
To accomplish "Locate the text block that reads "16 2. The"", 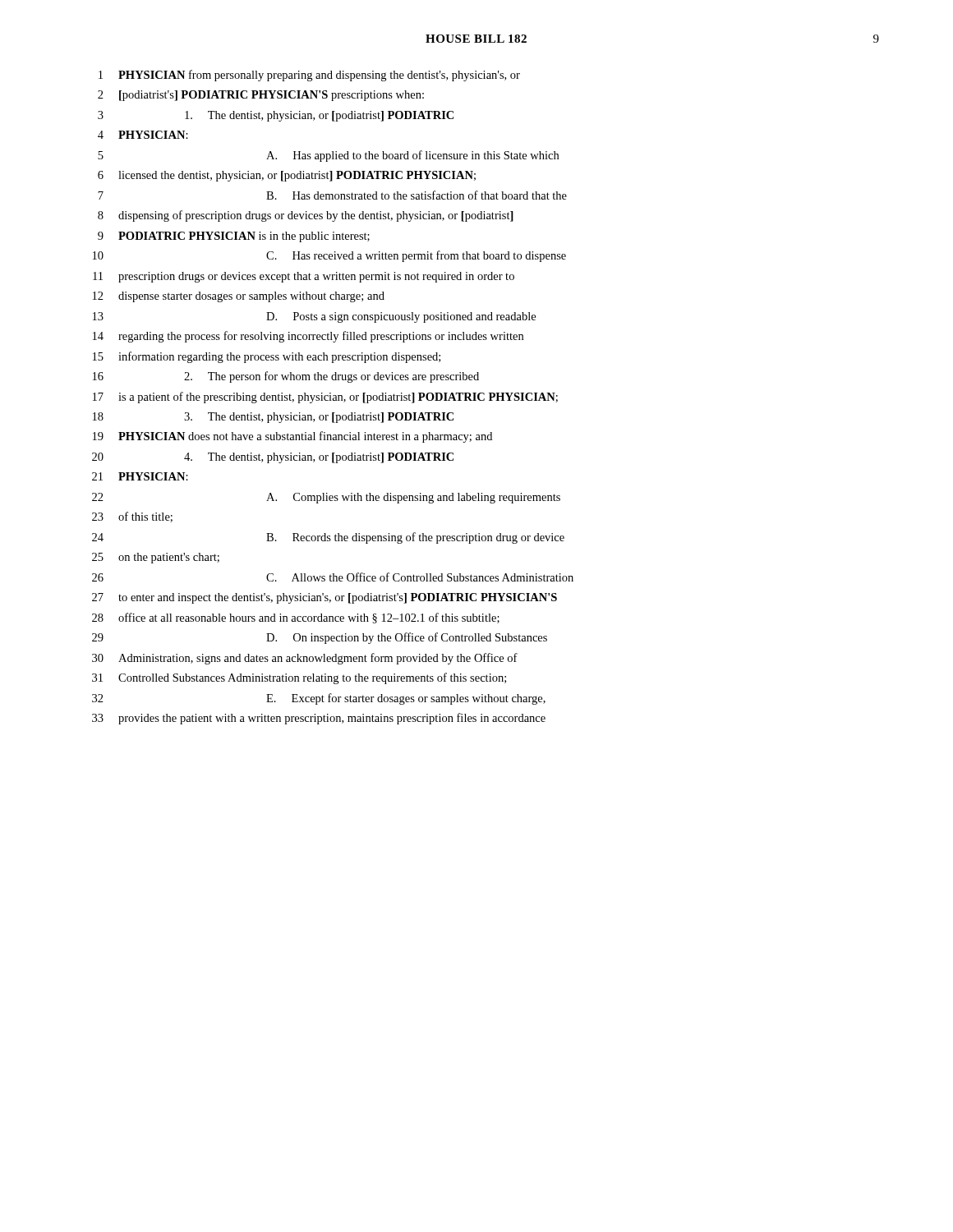I will (476, 386).
